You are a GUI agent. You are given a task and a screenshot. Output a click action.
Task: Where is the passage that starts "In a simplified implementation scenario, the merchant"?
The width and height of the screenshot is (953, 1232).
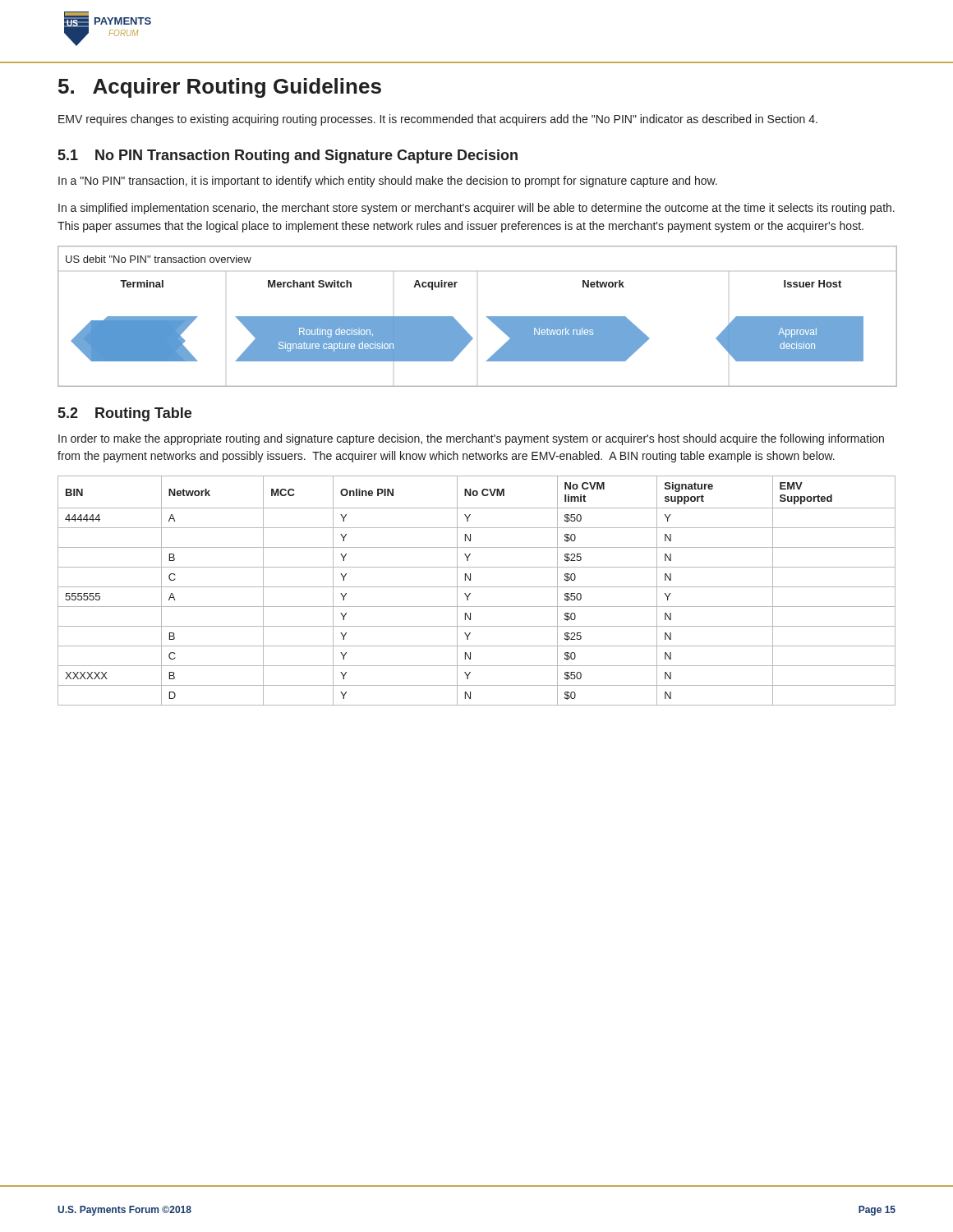(476, 217)
